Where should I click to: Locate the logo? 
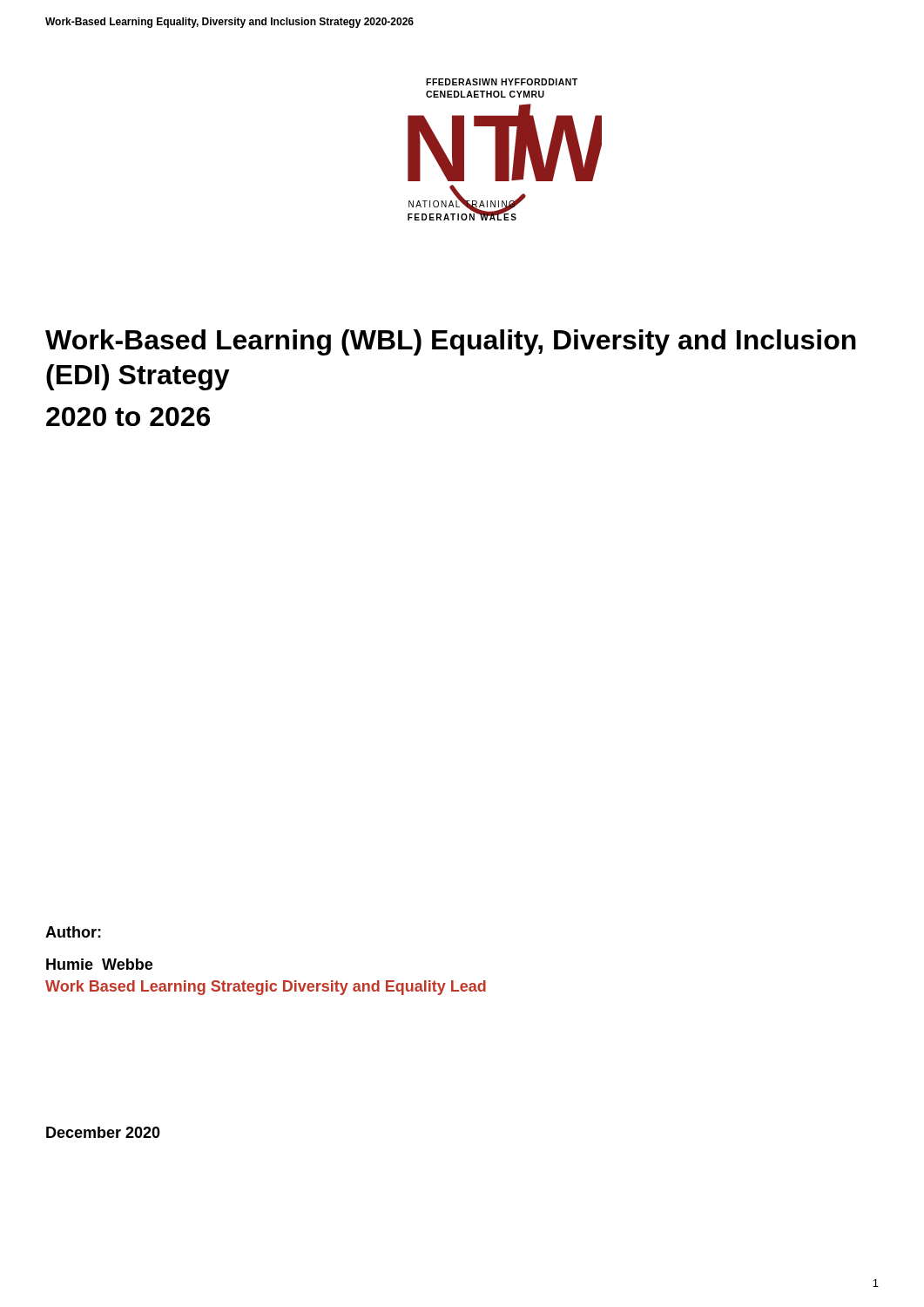tap(462, 148)
